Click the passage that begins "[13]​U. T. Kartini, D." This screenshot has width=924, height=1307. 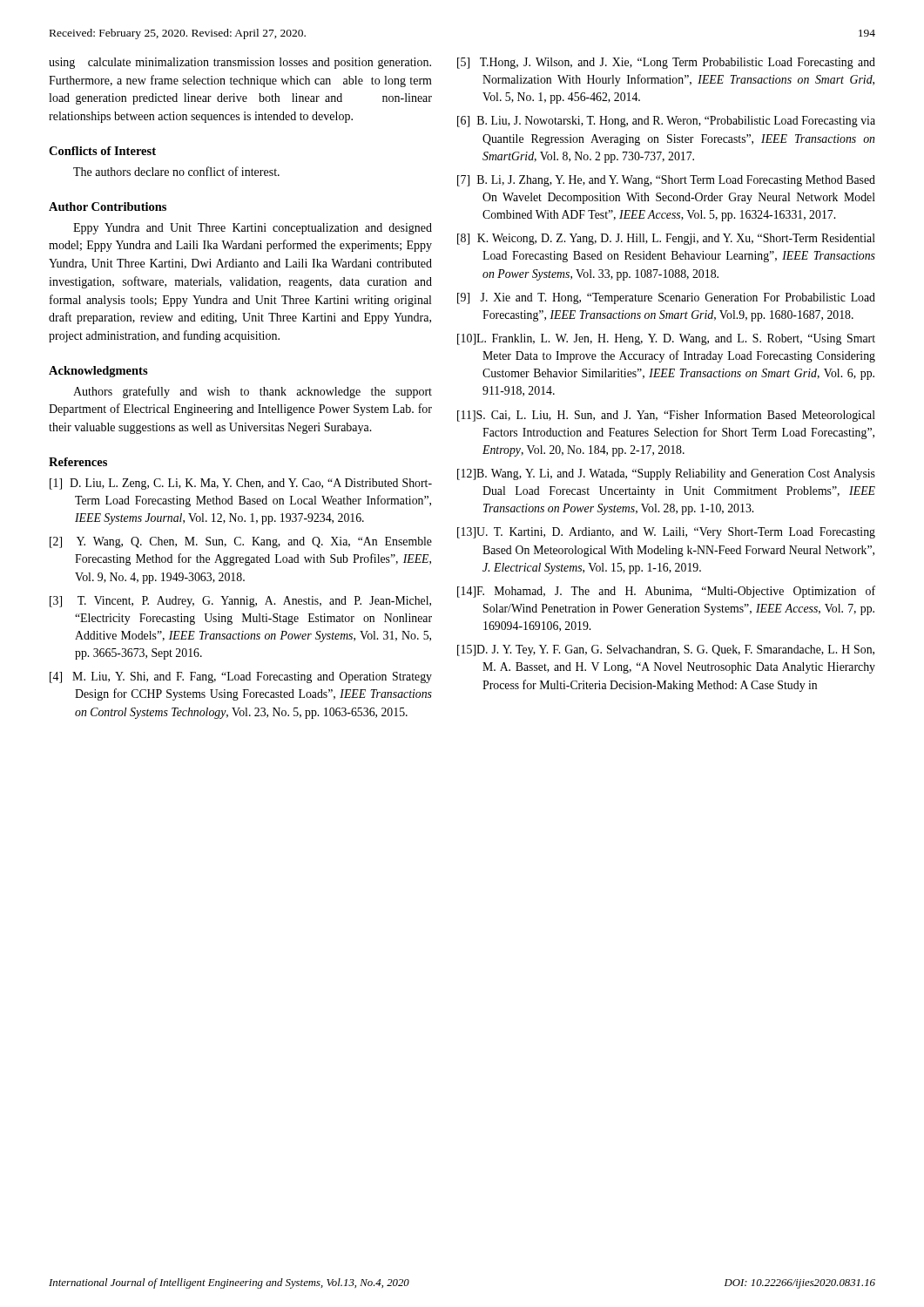(666, 550)
